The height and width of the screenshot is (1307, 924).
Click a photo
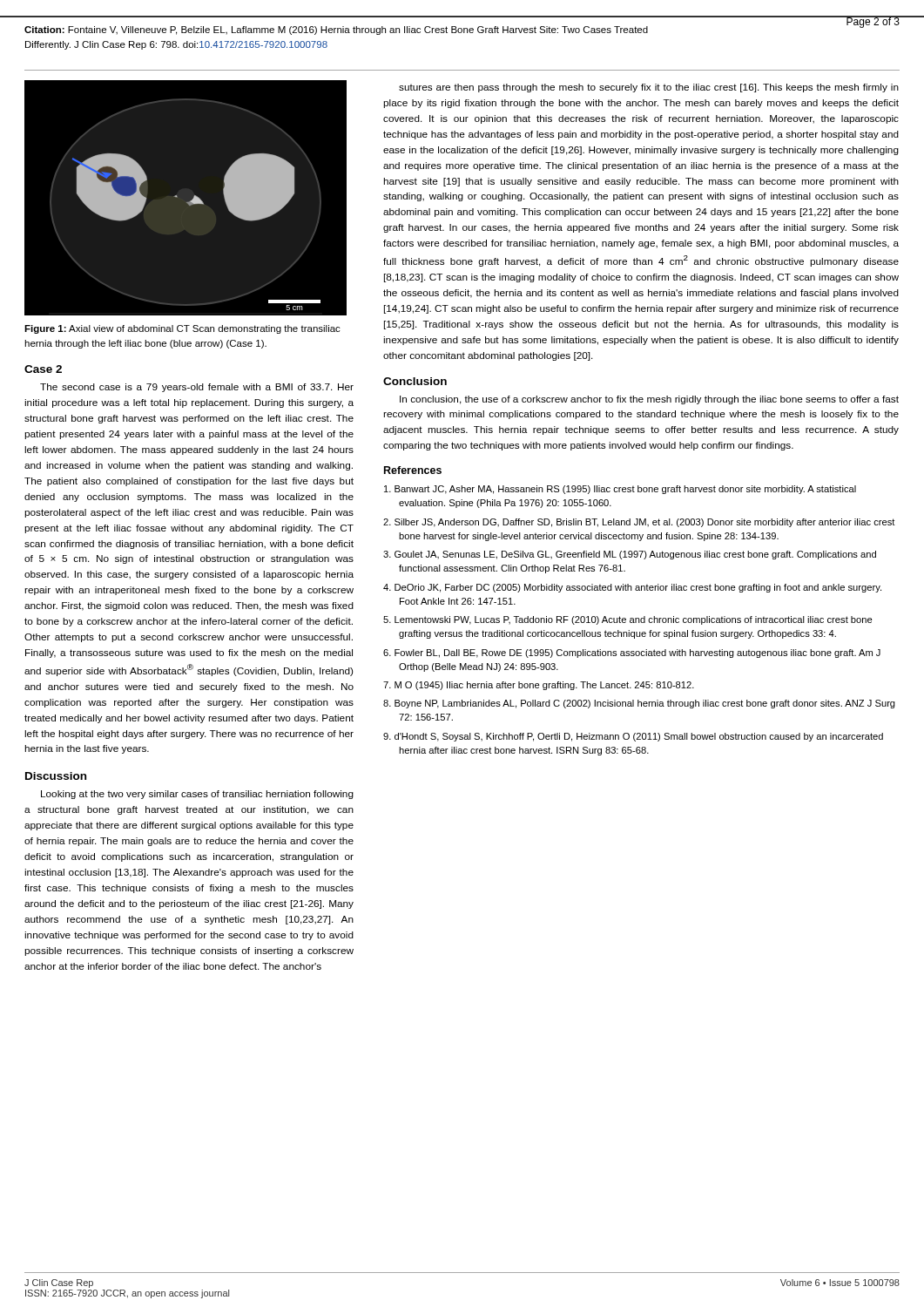185,198
